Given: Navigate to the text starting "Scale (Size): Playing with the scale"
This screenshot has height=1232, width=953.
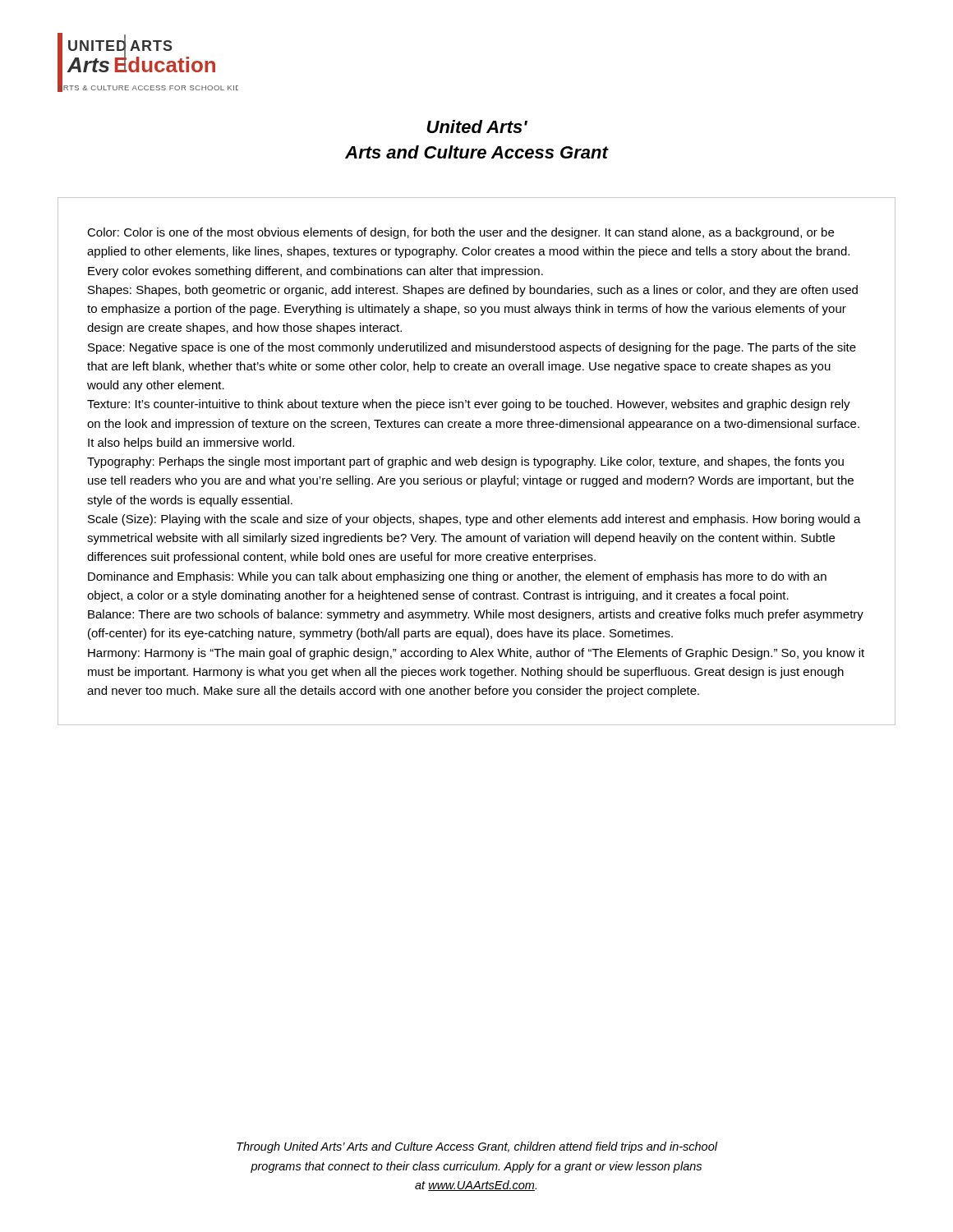Looking at the screenshot, I should point(476,538).
